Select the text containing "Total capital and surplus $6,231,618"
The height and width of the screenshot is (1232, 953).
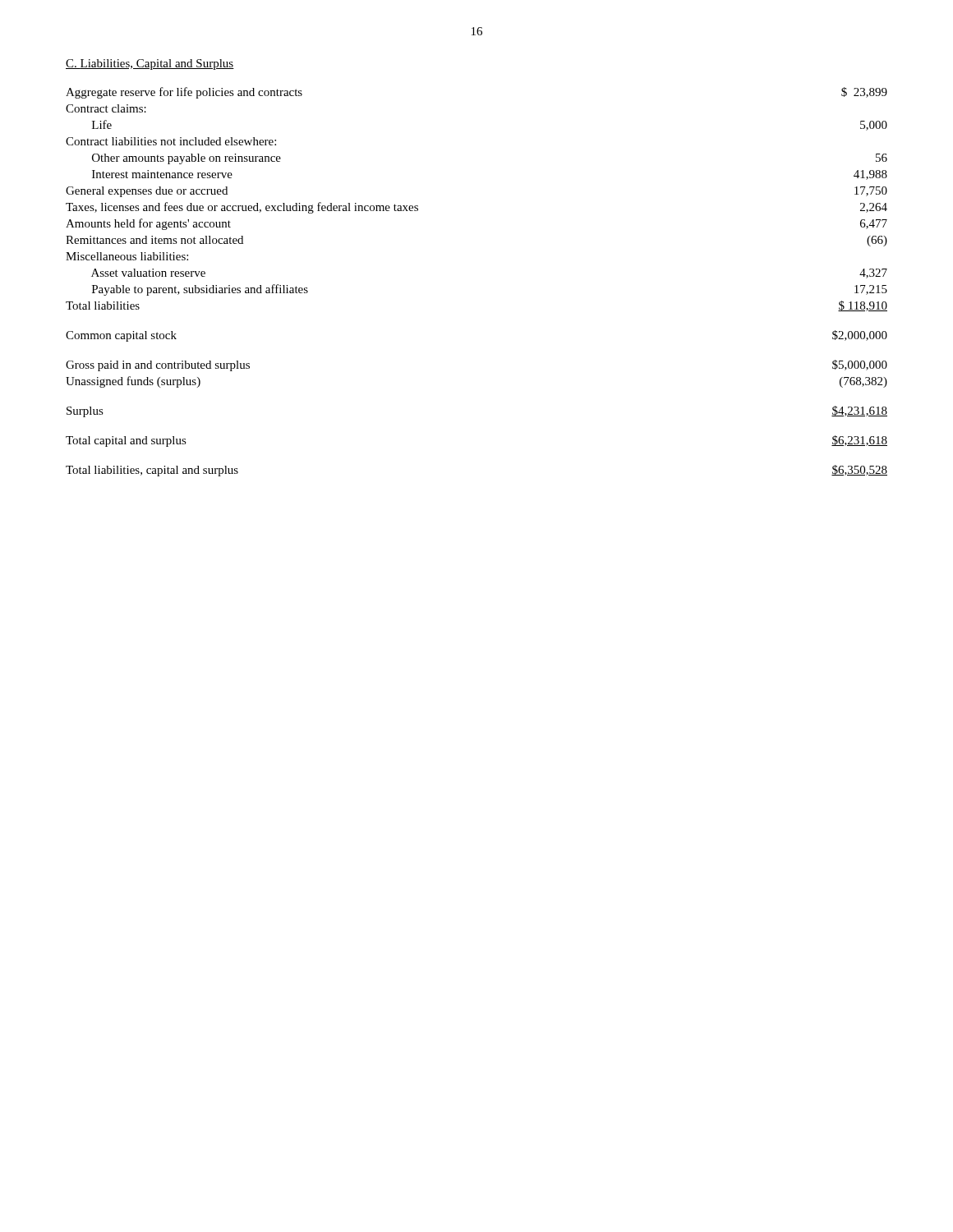pos(125,441)
